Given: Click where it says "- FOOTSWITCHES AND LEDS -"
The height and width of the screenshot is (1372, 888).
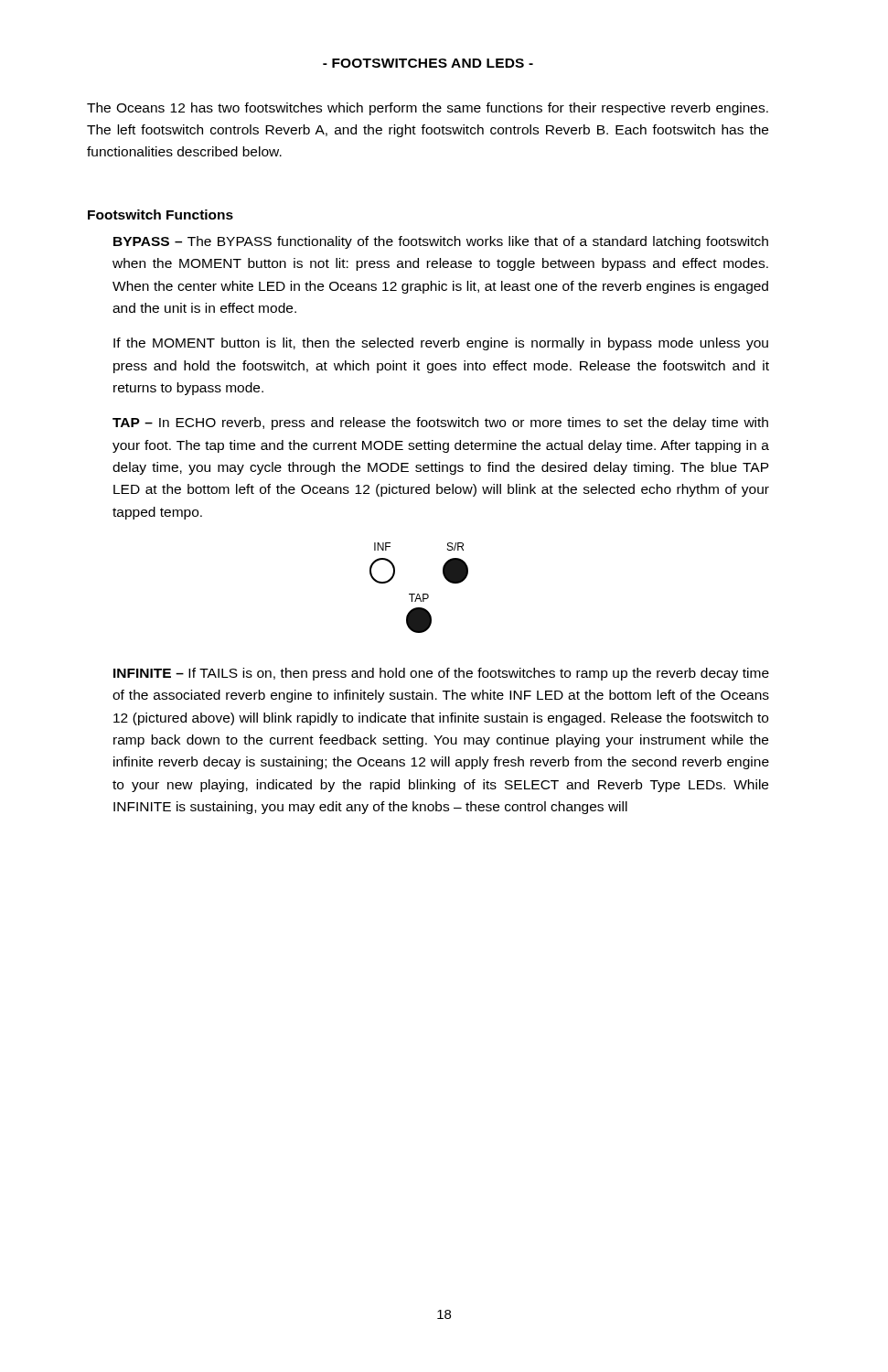Looking at the screenshot, I should coord(428,63).
